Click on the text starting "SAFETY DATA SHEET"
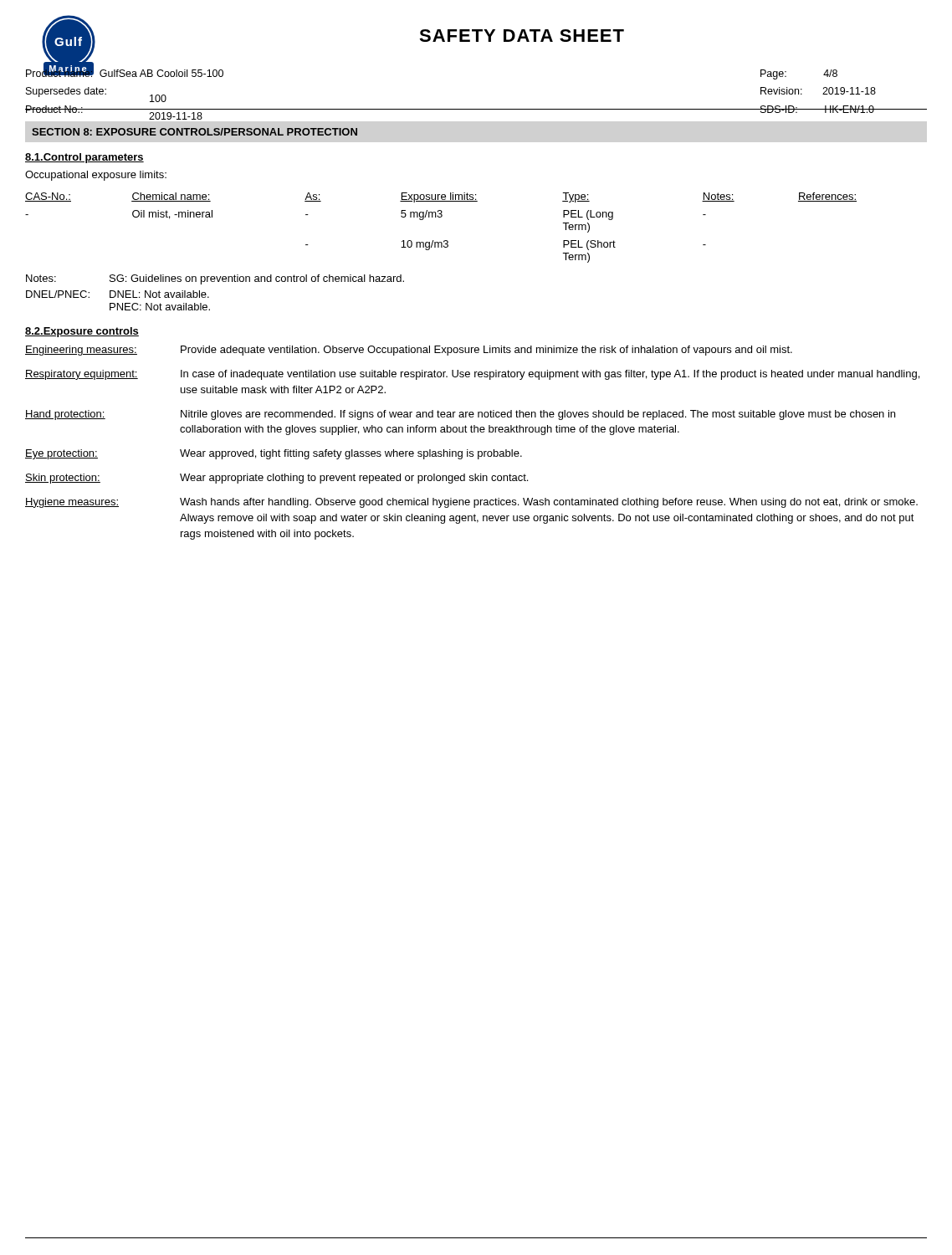Screen dimensions: 1255x952 tap(522, 36)
